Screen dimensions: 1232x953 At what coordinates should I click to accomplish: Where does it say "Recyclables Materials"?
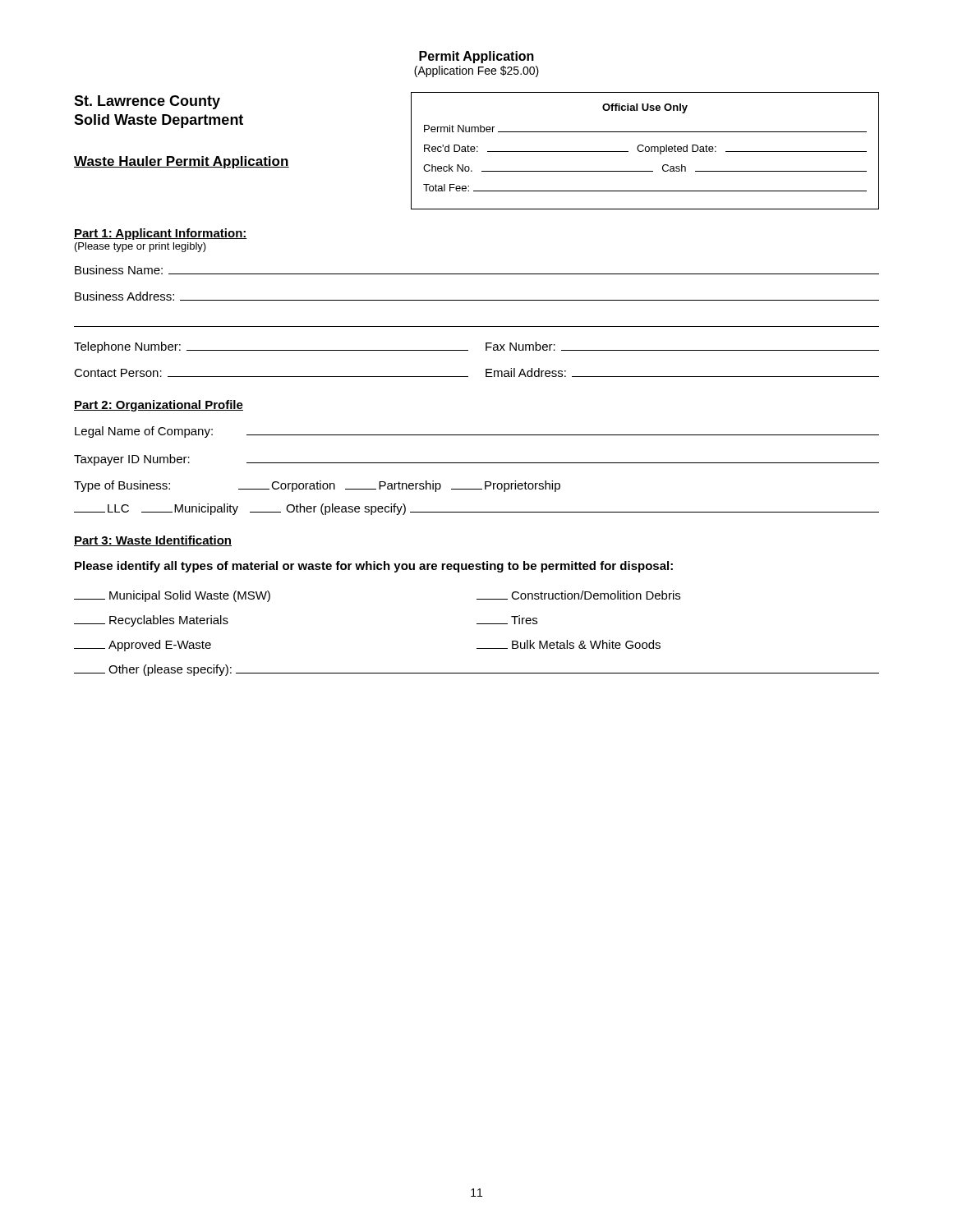pyautogui.click(x=151, y=619)
